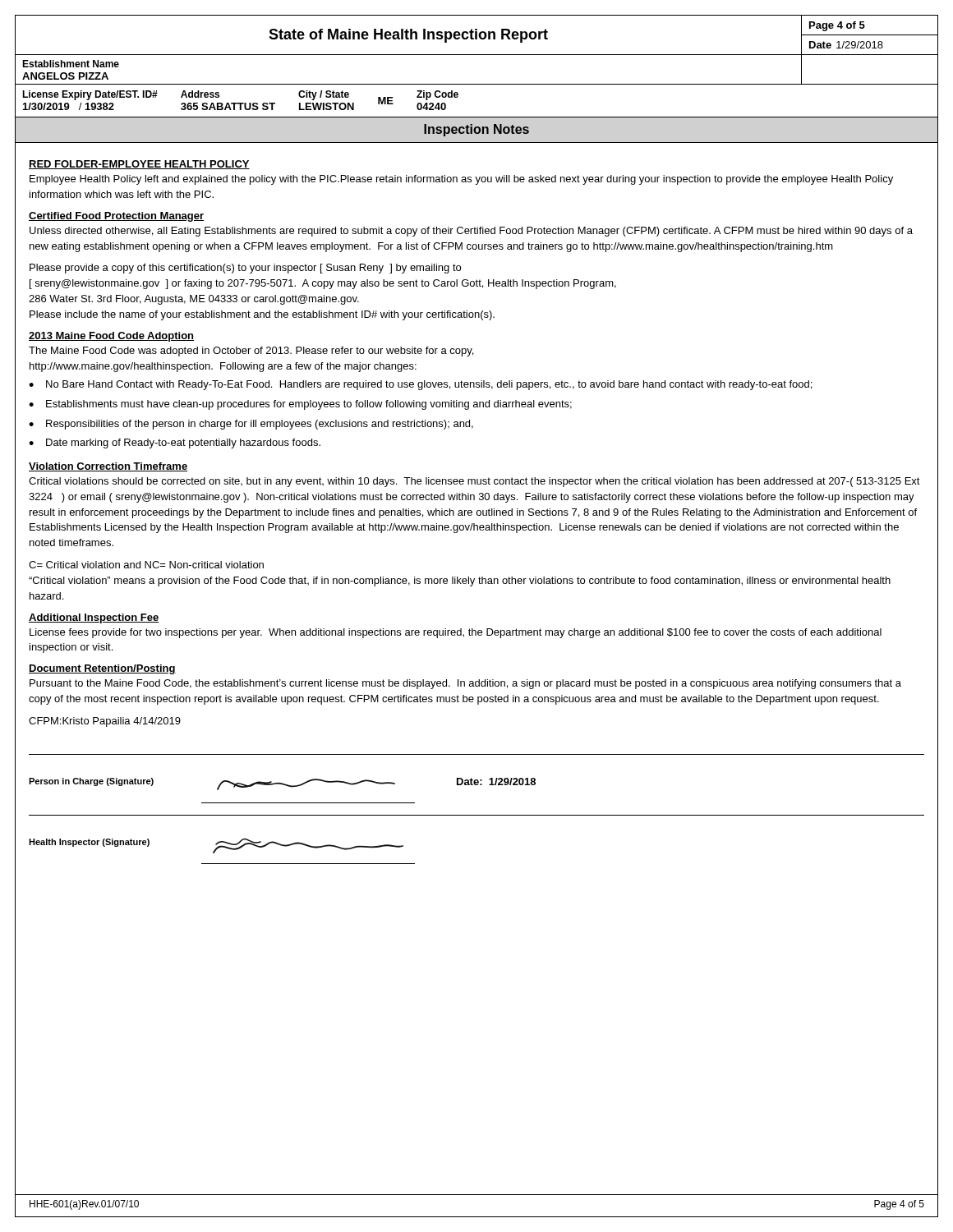Find the text block with the text "License fees provide for"

tap(455, 639)
